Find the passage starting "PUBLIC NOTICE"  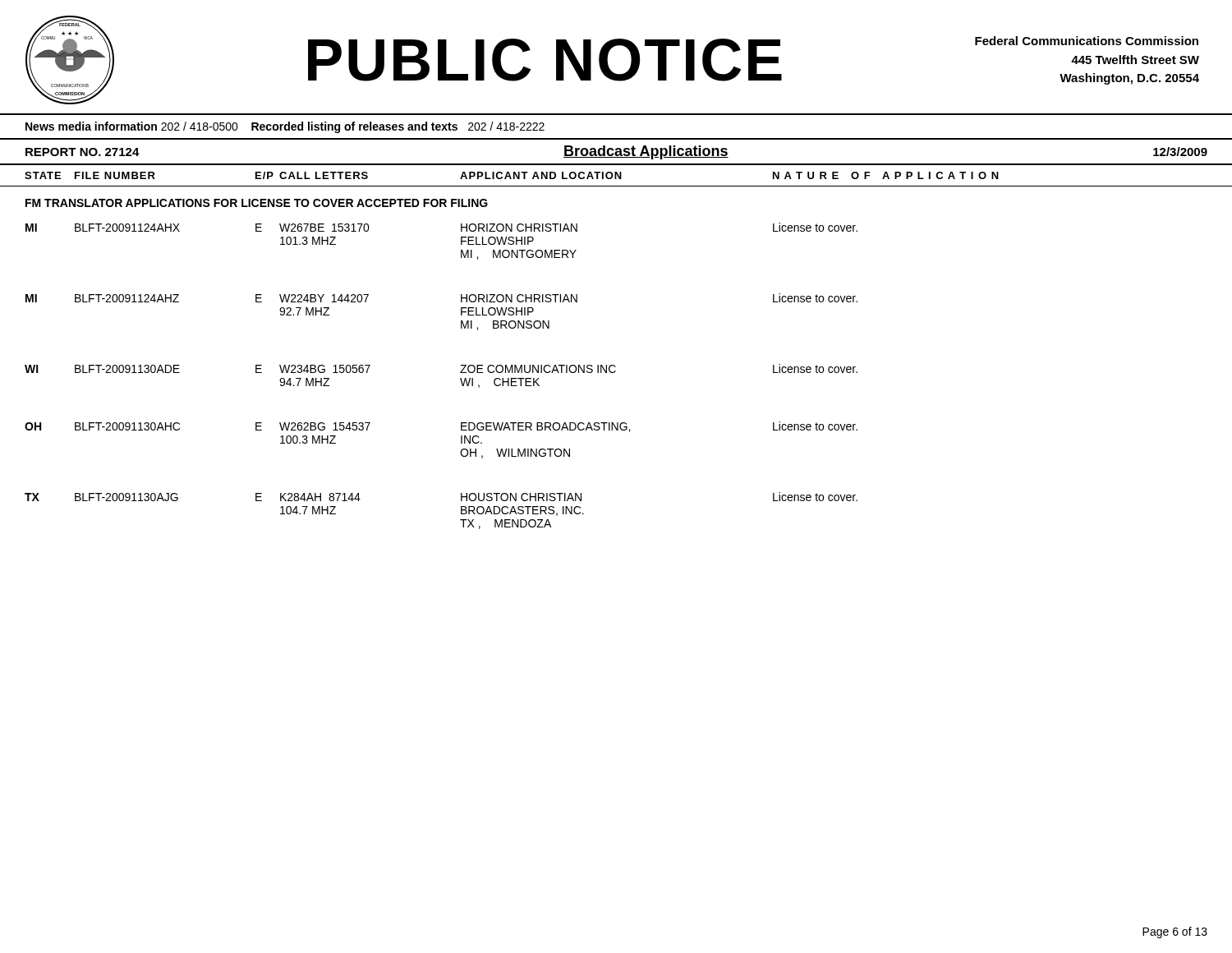pos(545,60)
